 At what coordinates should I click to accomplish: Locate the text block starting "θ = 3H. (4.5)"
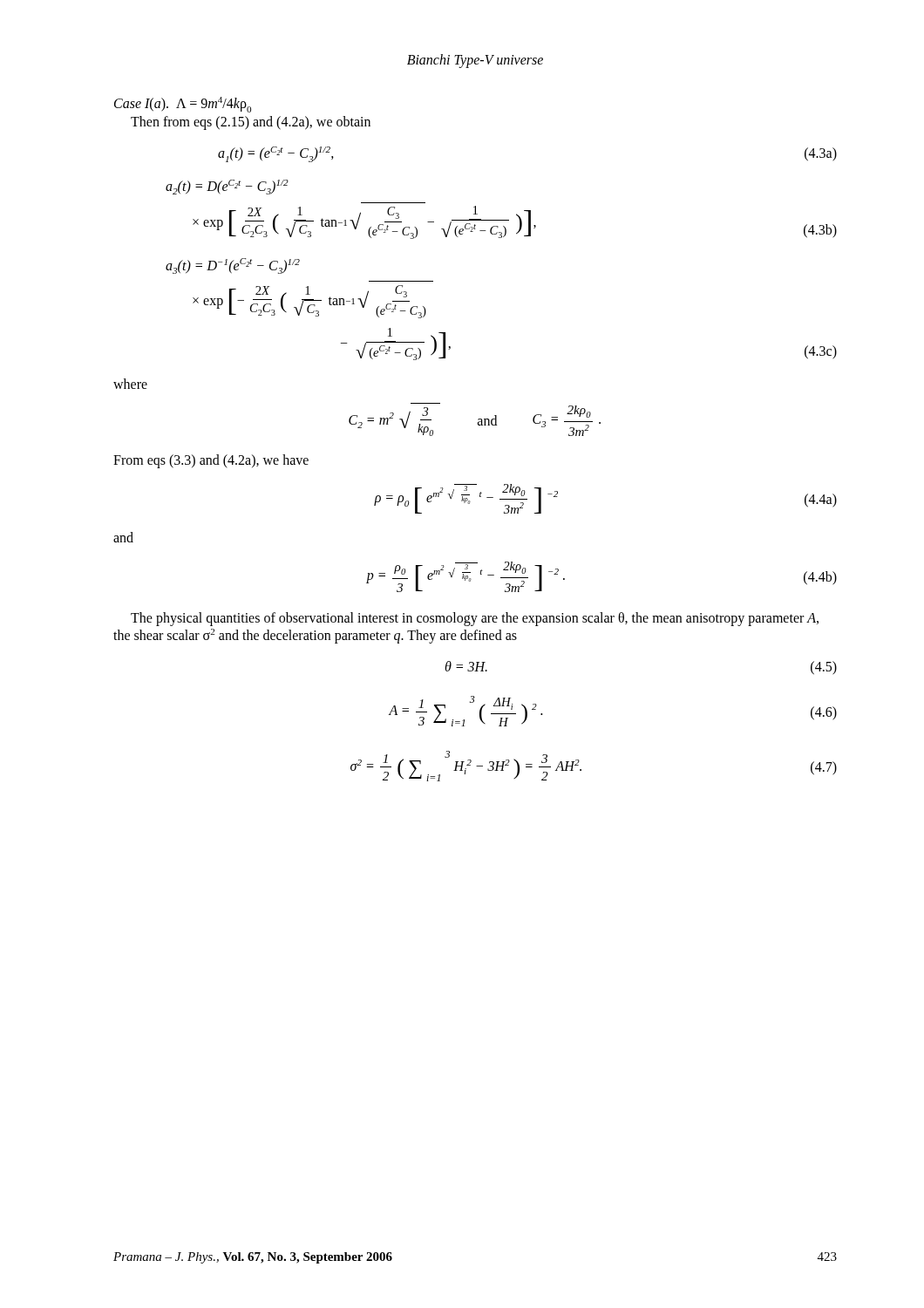pos(475,667)
